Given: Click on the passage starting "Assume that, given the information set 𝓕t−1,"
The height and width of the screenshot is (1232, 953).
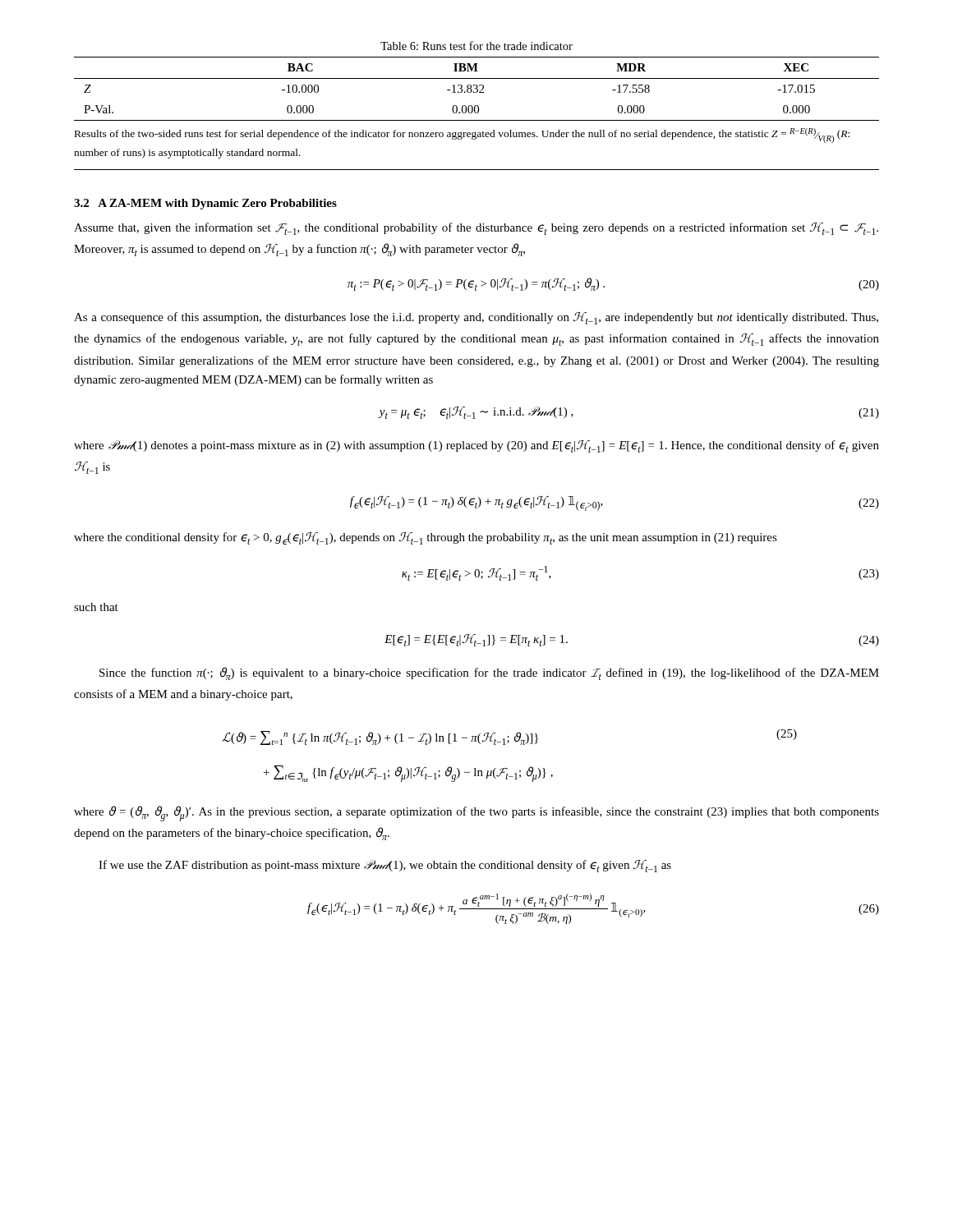Looking at the screenshot, I should [x=476, y=240].
